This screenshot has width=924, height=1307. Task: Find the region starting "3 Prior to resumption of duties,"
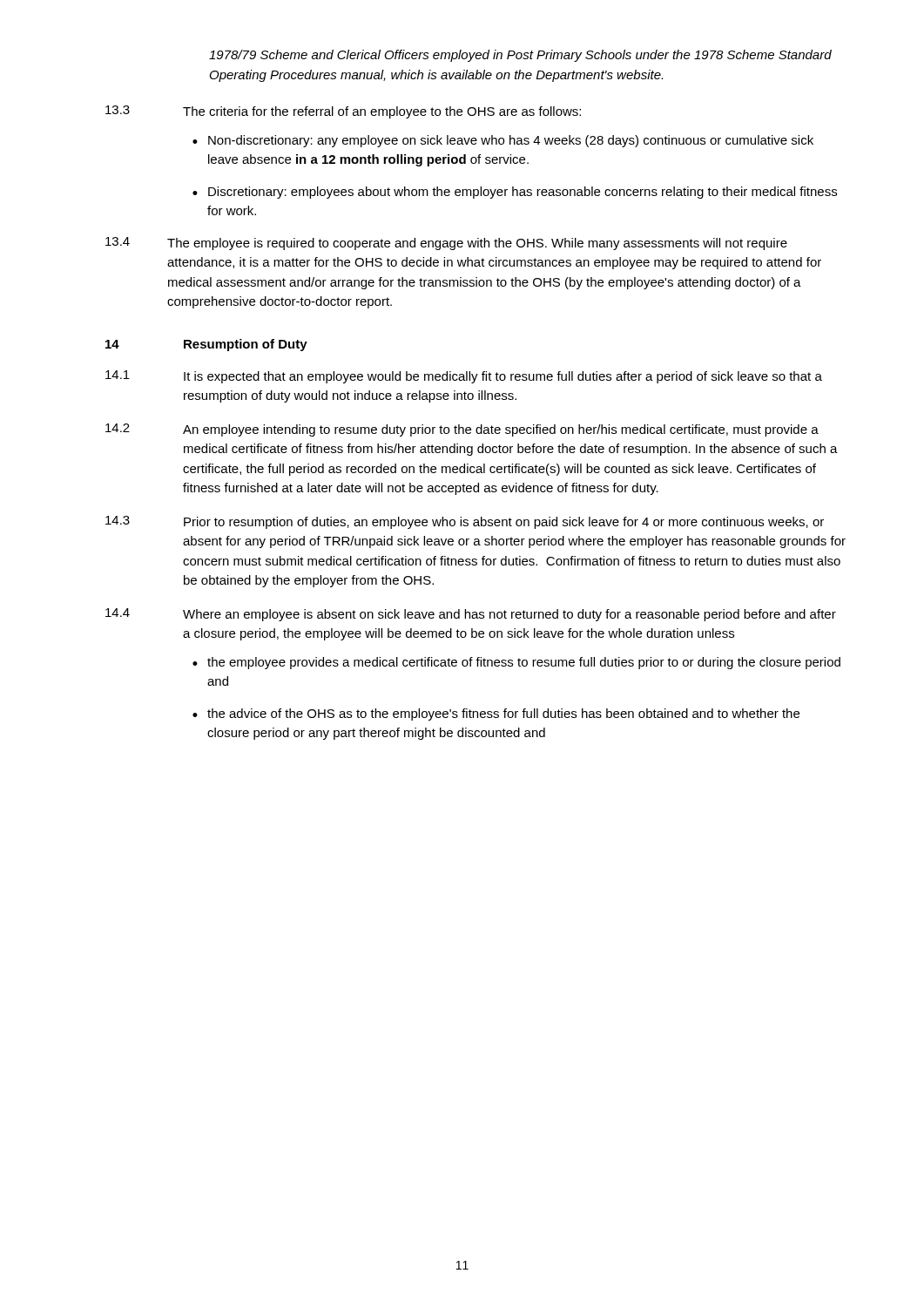click(475, 551)
